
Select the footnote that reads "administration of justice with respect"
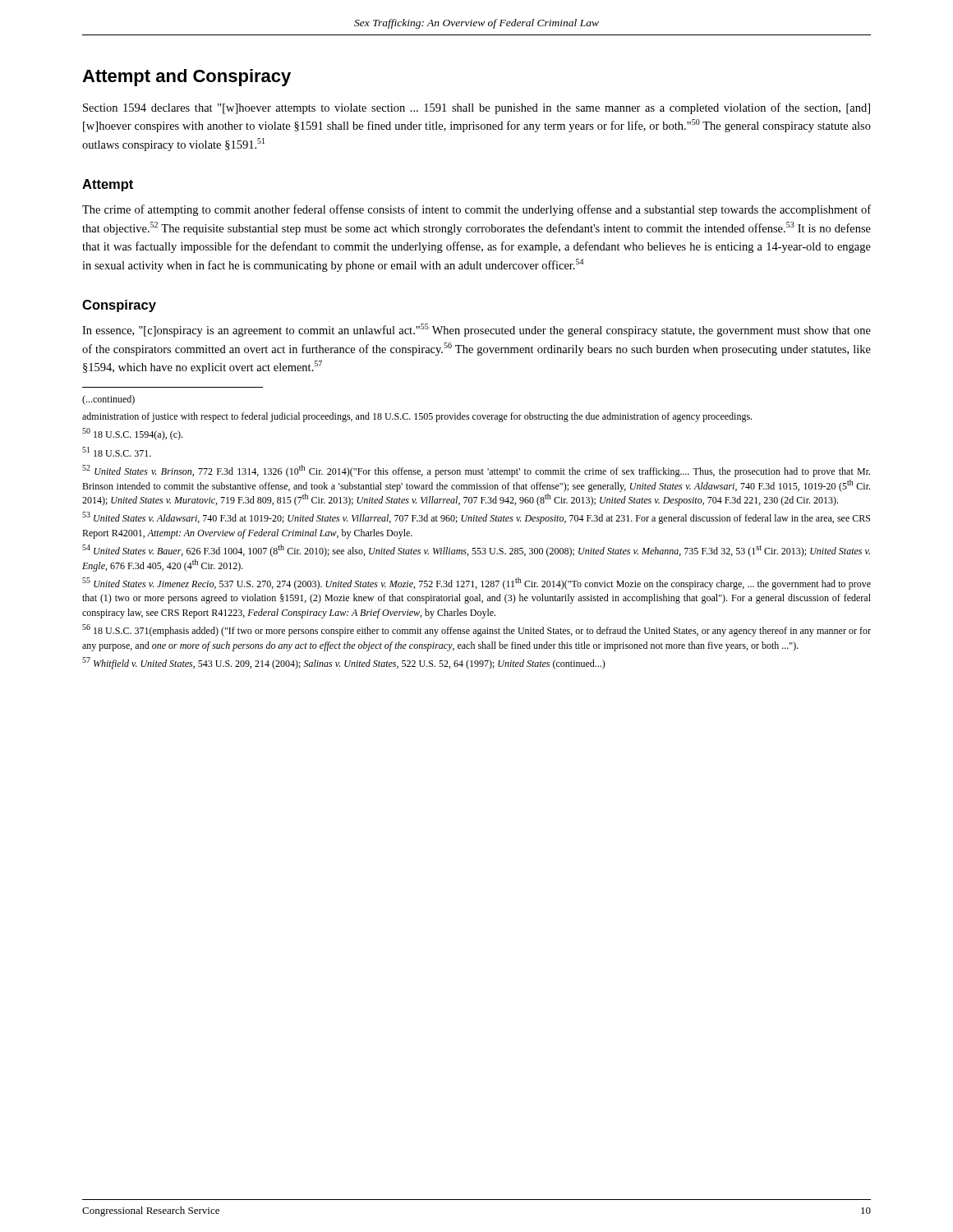417,416
